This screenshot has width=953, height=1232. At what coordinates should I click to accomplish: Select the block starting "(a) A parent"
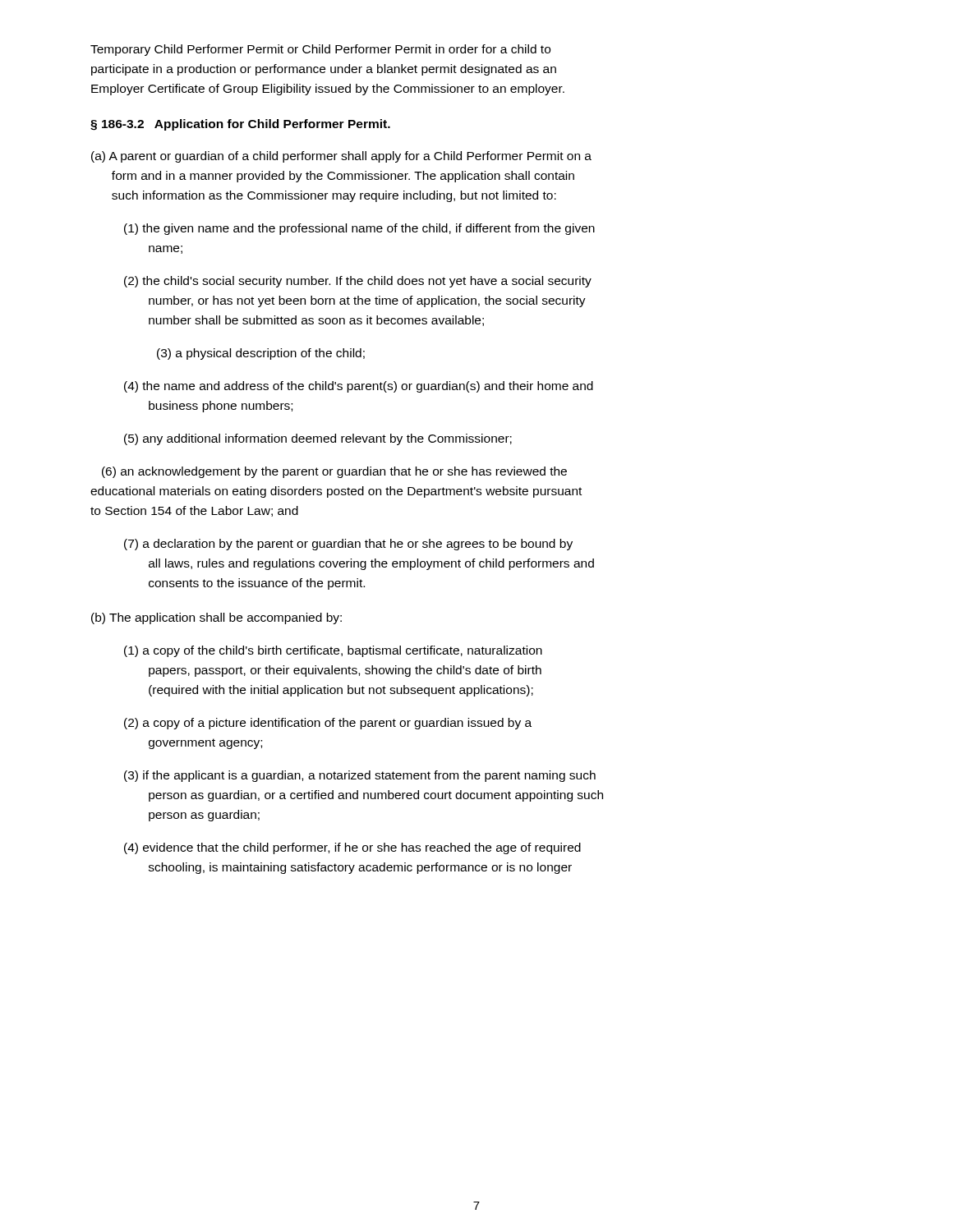pyautogui.click(x=341, y=175)
